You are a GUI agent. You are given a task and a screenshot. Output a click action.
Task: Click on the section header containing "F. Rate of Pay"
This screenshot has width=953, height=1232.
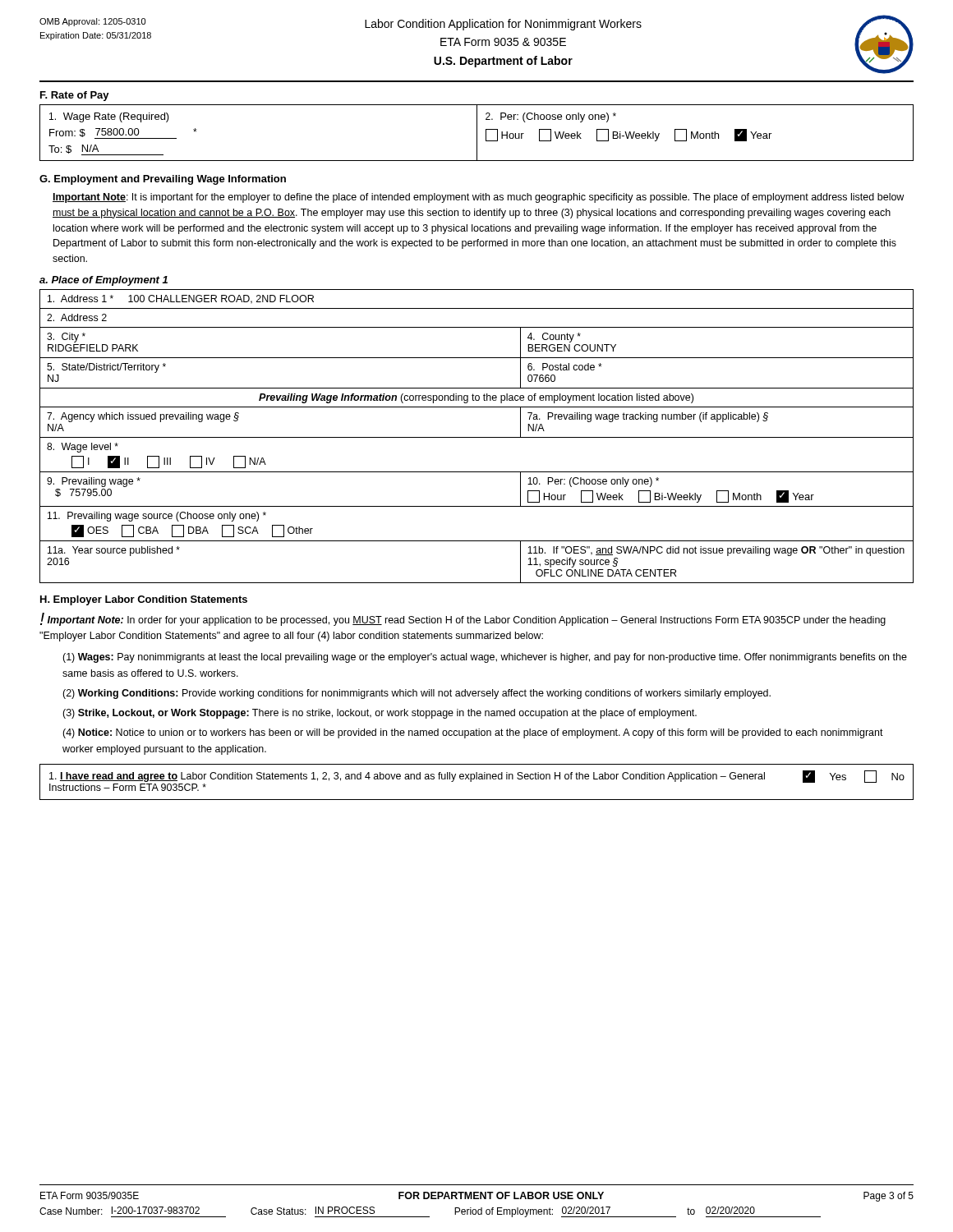coord(74,95)
